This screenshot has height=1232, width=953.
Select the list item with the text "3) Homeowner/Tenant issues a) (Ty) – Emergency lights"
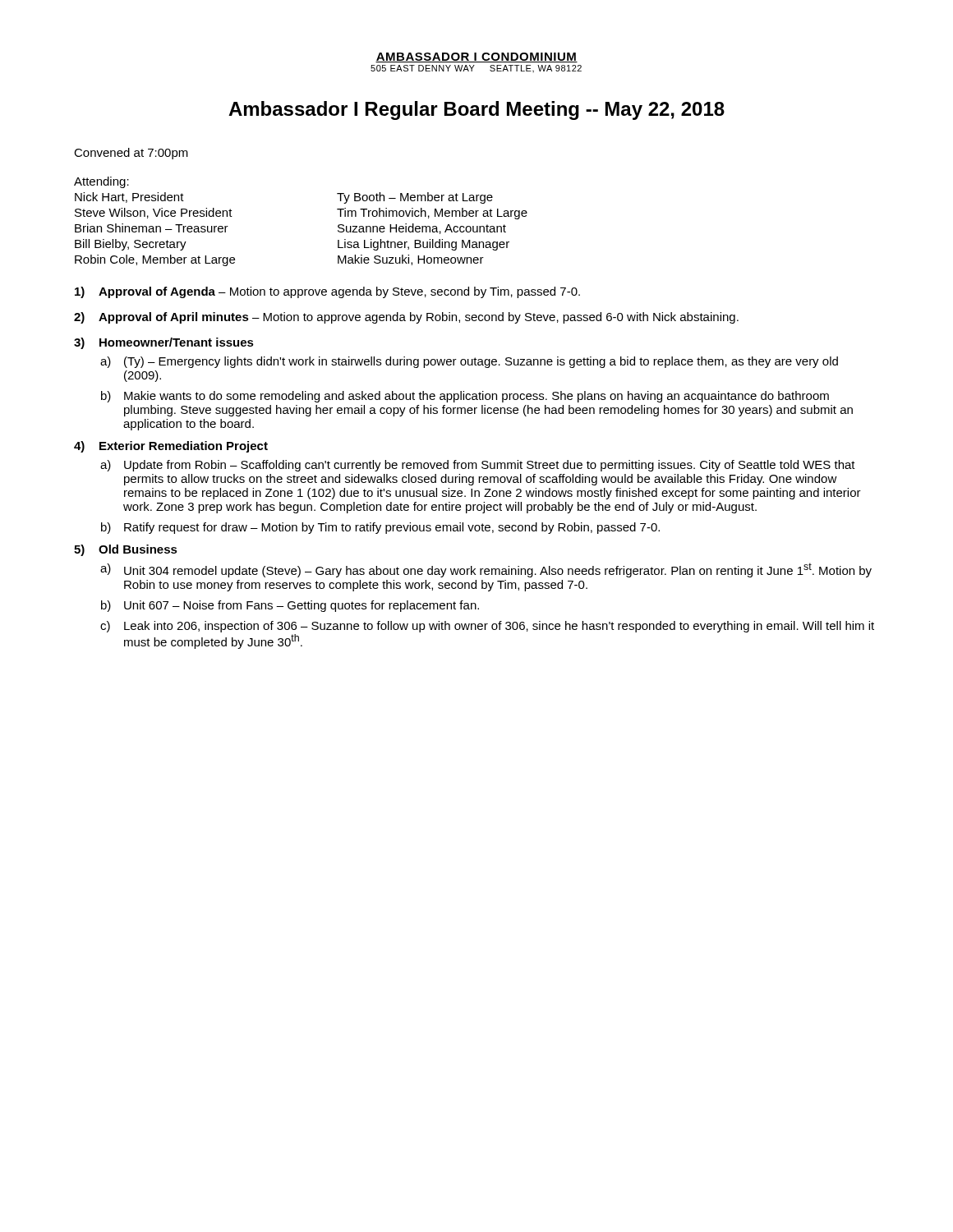(476, 383)
